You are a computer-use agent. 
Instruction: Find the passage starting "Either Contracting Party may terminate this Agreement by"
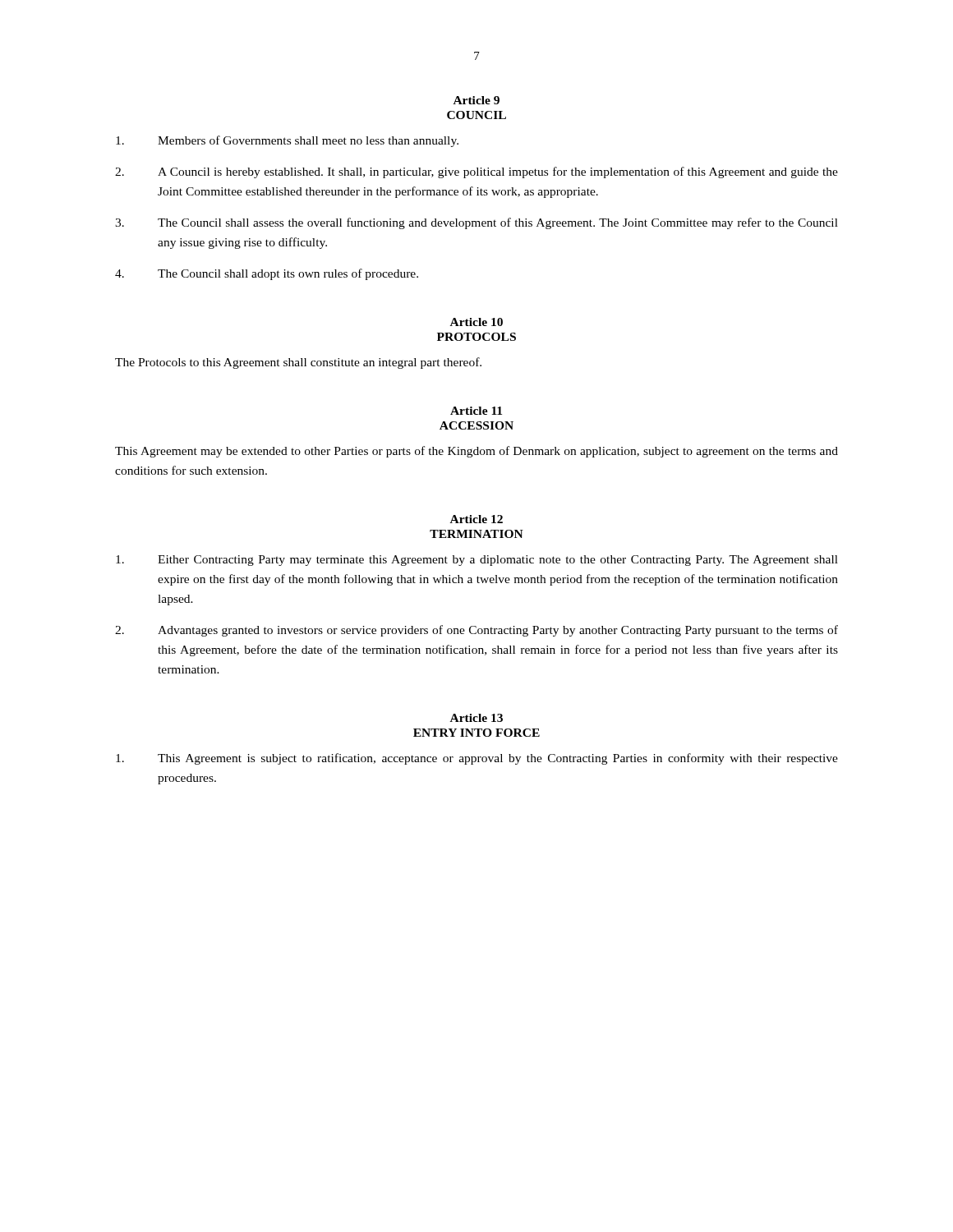coord(476,579)
